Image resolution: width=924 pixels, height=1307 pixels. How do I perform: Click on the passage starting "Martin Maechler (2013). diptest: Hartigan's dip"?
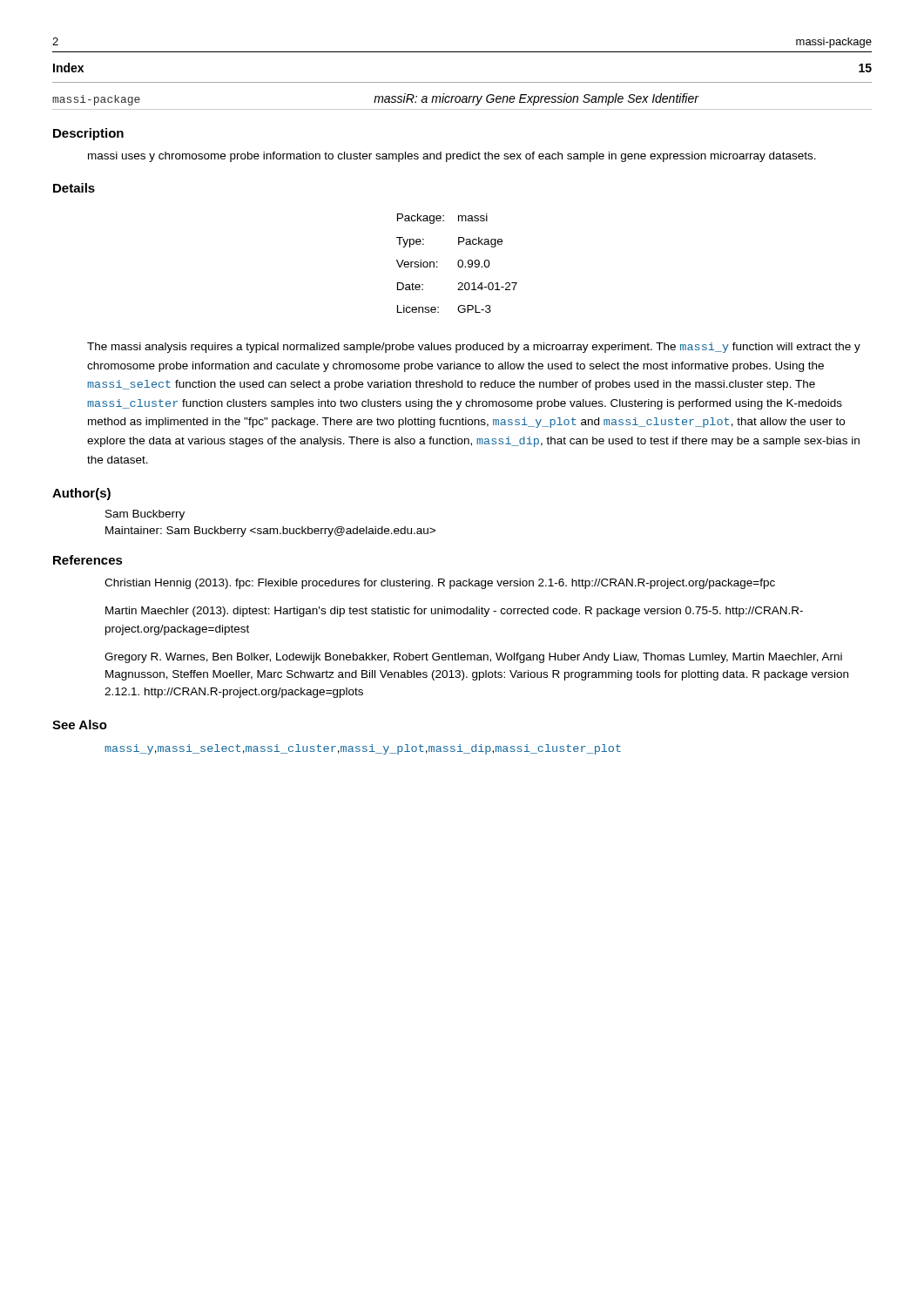[454, 620]
